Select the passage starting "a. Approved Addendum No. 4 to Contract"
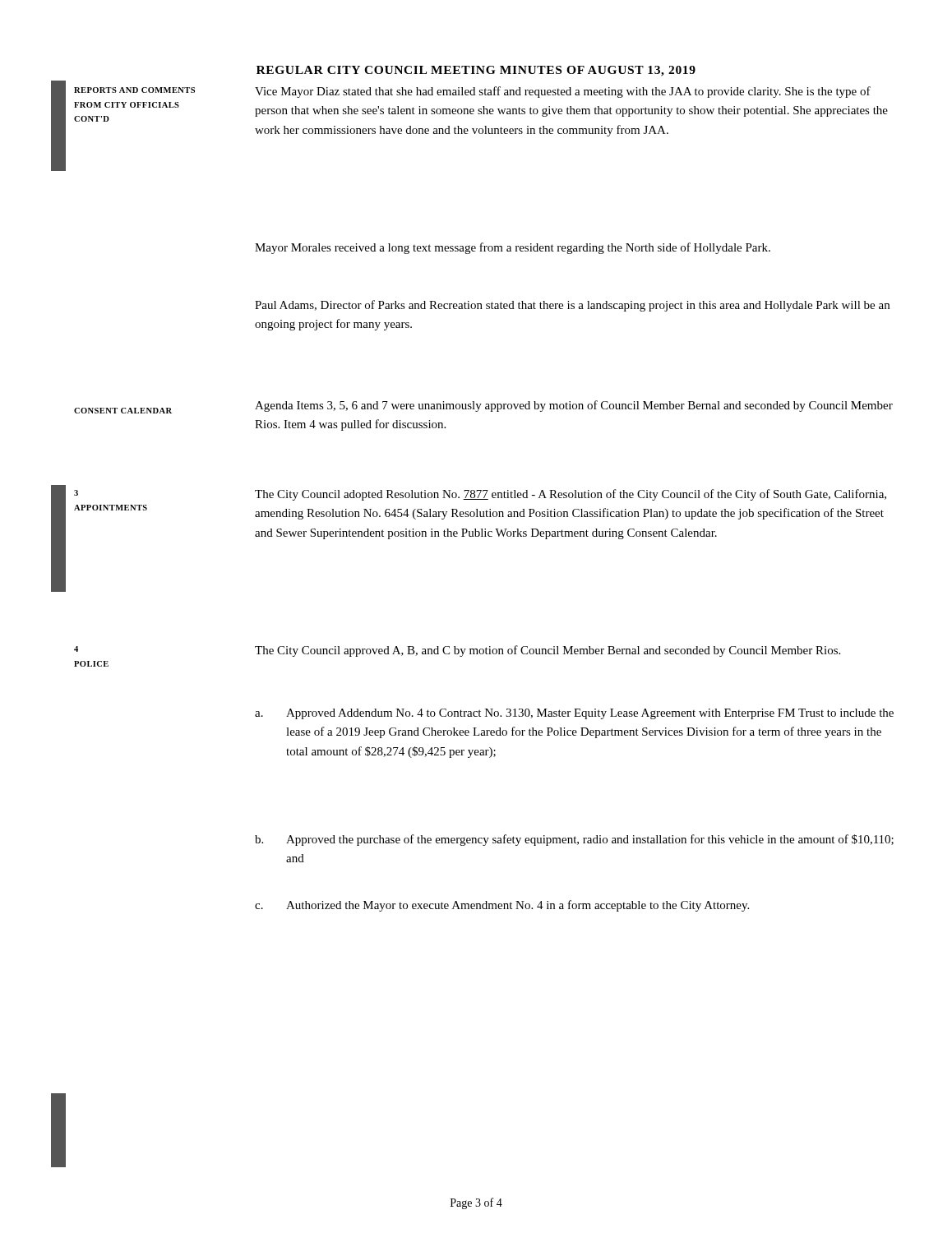952x1233 pixels. (580, 732)
